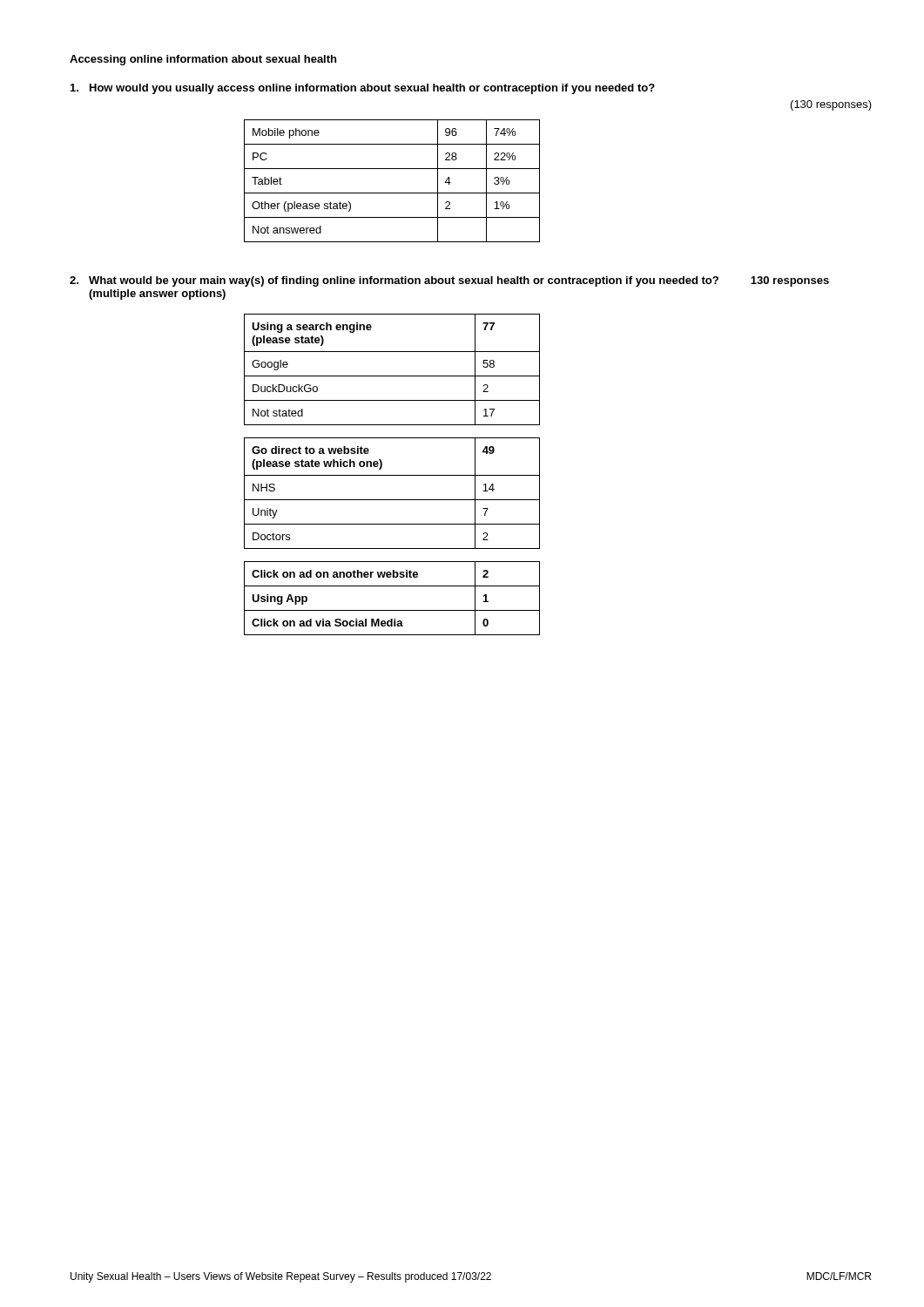The width and height of the screenshot is (924, 1307).
Task: Find the table that mentions "Mobile phone"
Action: click(x=558, y=181)
